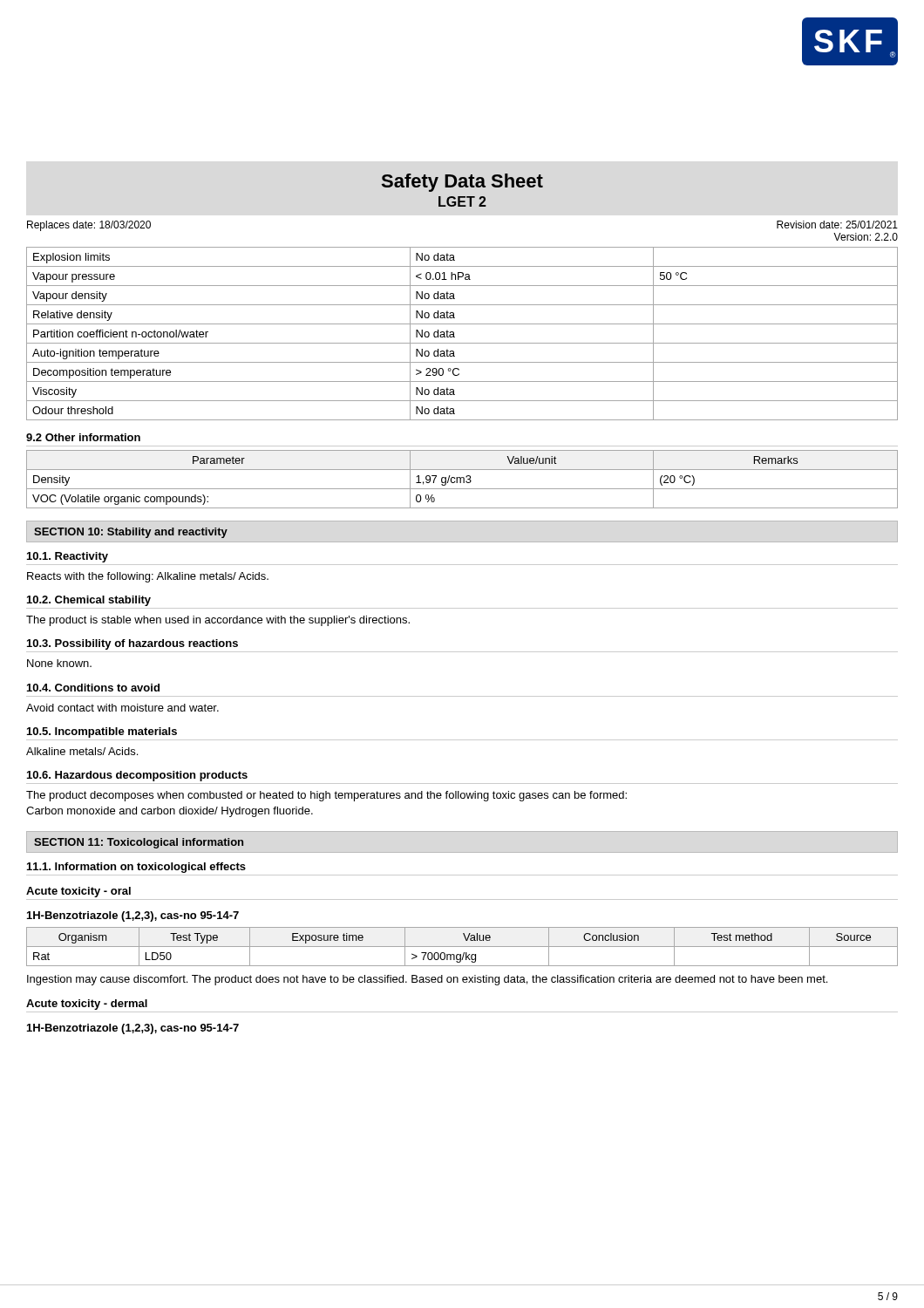Select the element starting "Acute toxicity - oral"
The image size is (924, 1308).
click(x=79, y=891)
